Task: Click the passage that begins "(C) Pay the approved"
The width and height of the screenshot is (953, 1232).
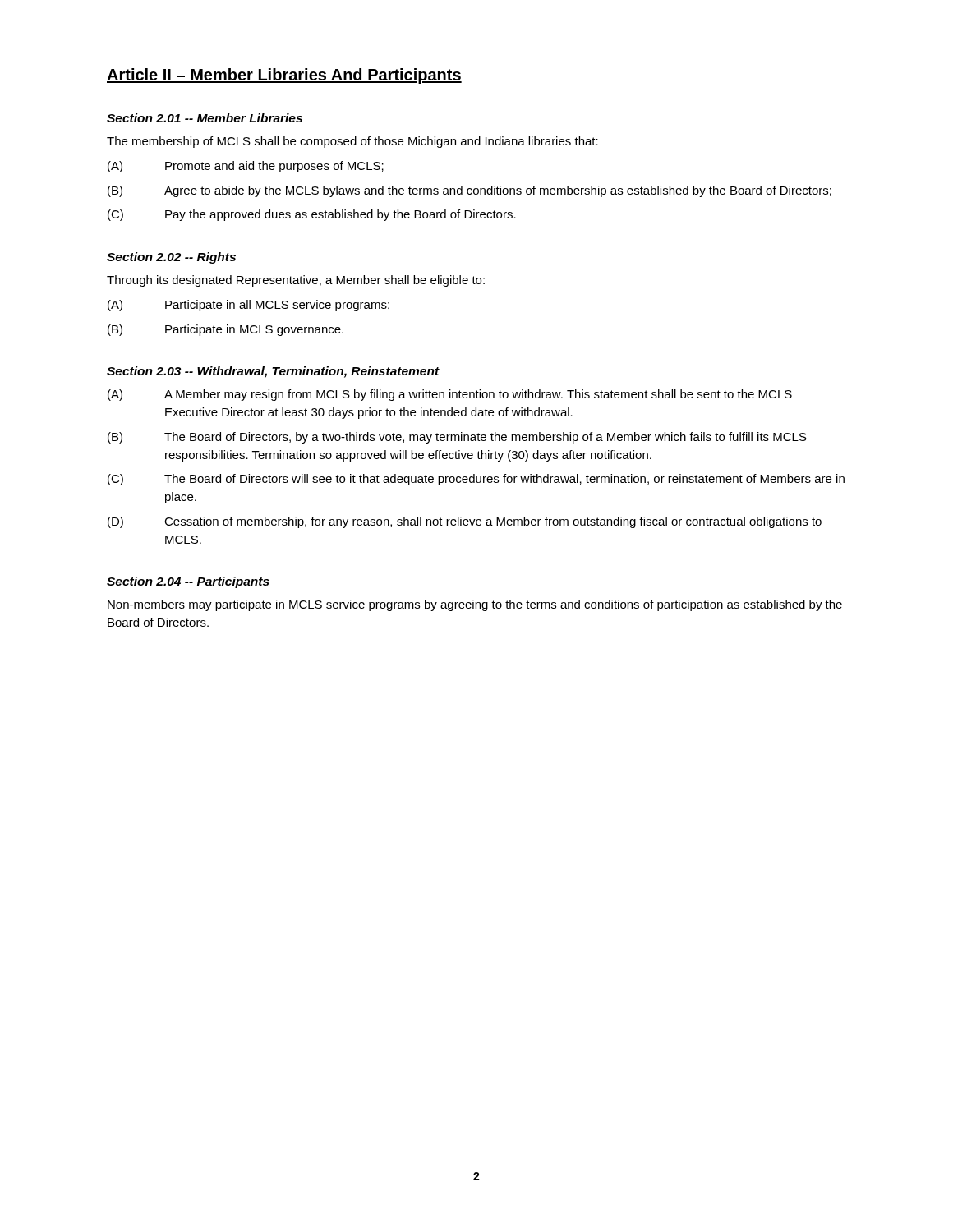Action: point(476,214)
